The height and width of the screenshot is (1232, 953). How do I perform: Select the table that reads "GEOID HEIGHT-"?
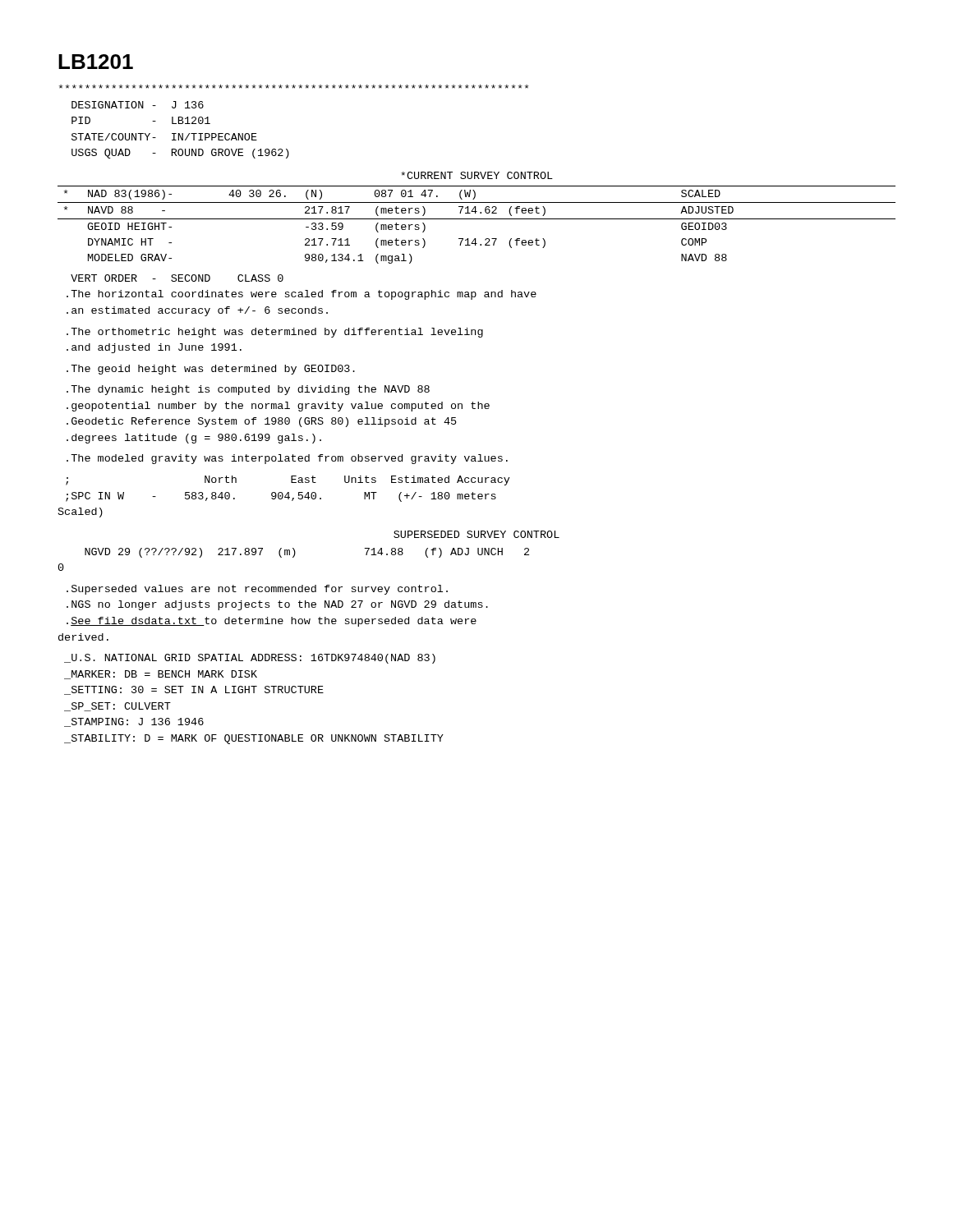tap(476, 226)
